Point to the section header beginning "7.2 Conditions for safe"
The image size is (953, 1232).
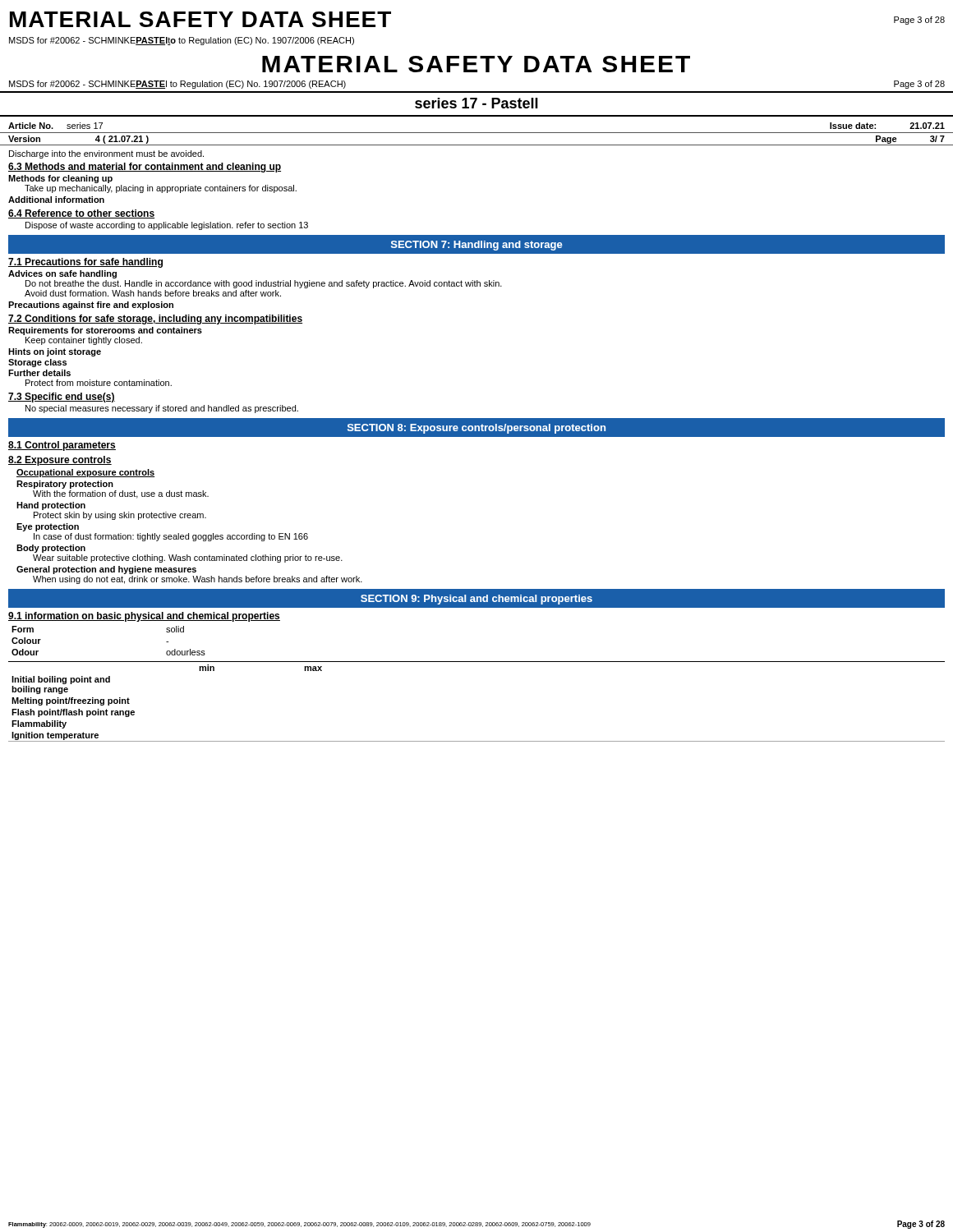click(x=155, y=319)
